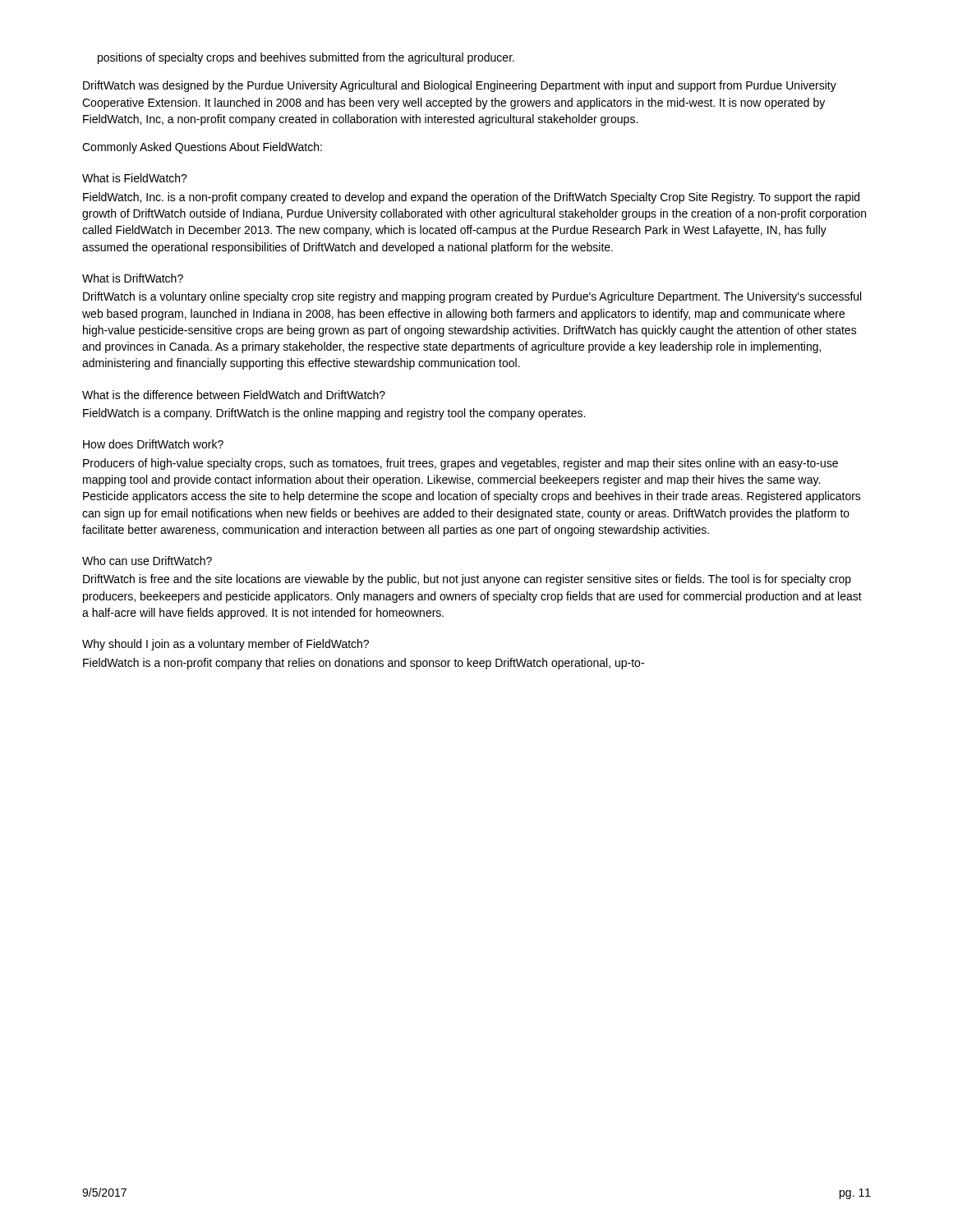Image resolution: width=953 pixels, height=1232 pixels.
Task: Where does it say "What is DriftWatch?"?
Action: click(133, 278)
